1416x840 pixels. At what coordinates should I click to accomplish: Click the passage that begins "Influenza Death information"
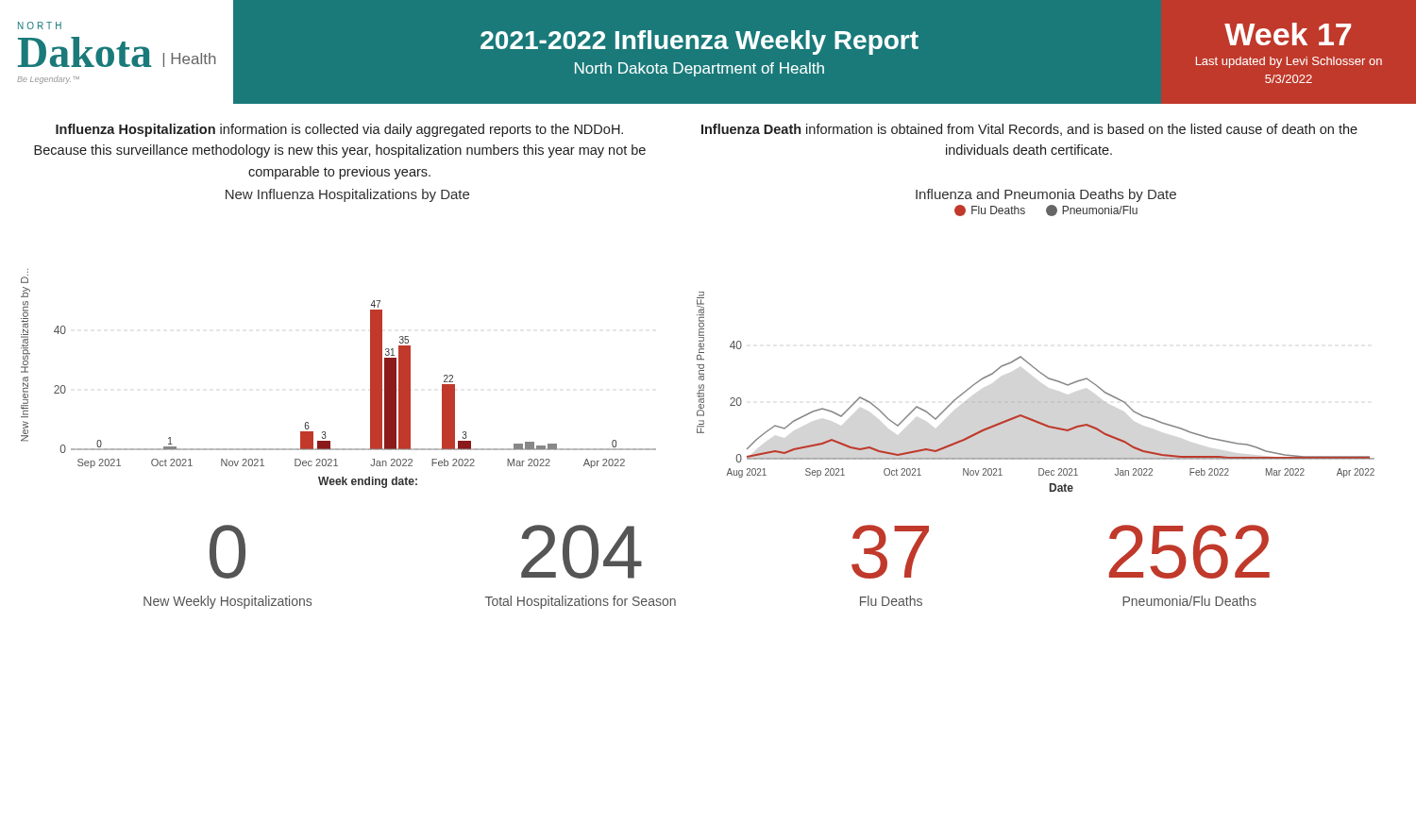point(1029,140)
